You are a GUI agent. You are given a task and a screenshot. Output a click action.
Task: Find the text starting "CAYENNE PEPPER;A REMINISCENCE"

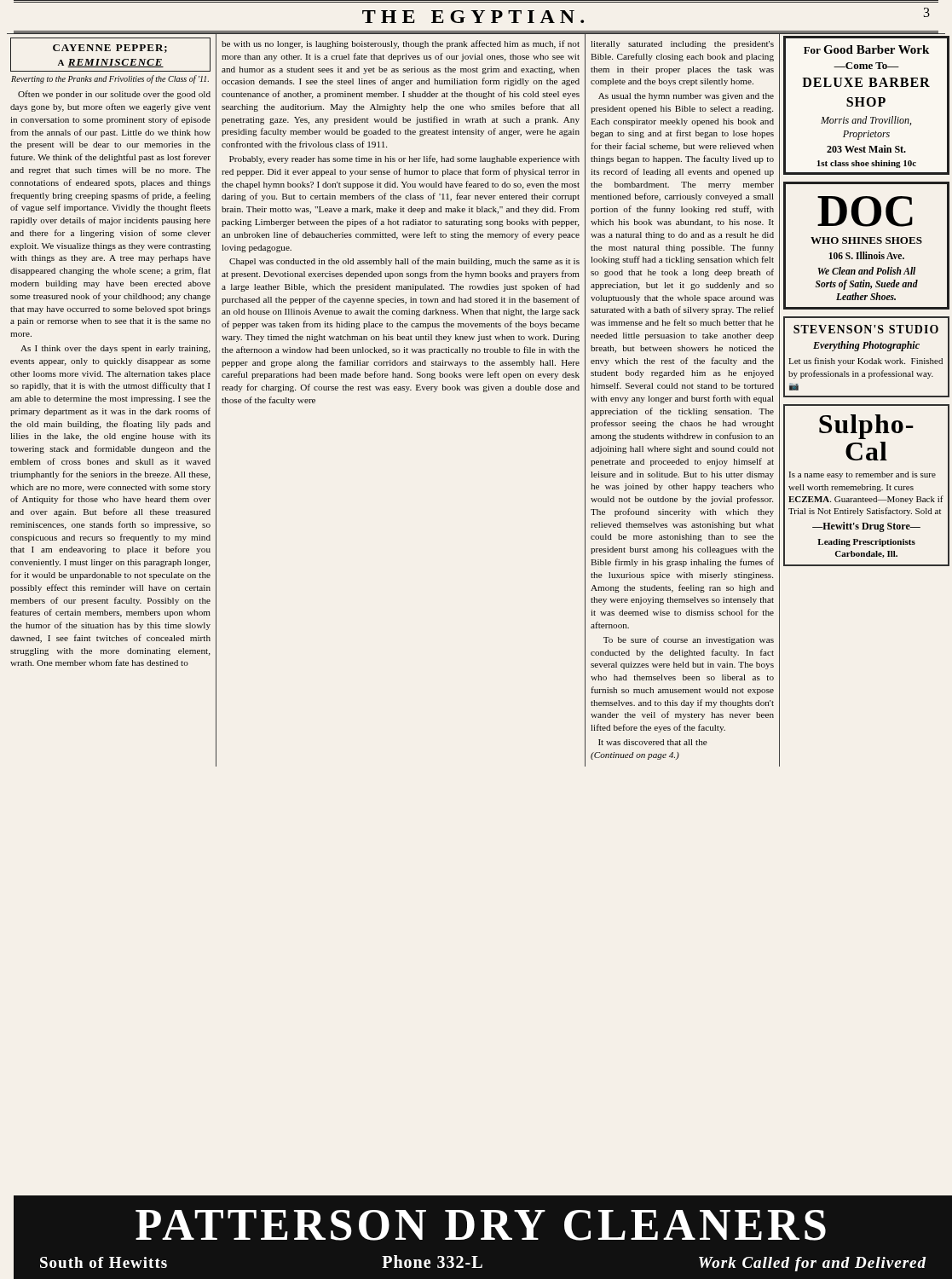pos(110,55)
